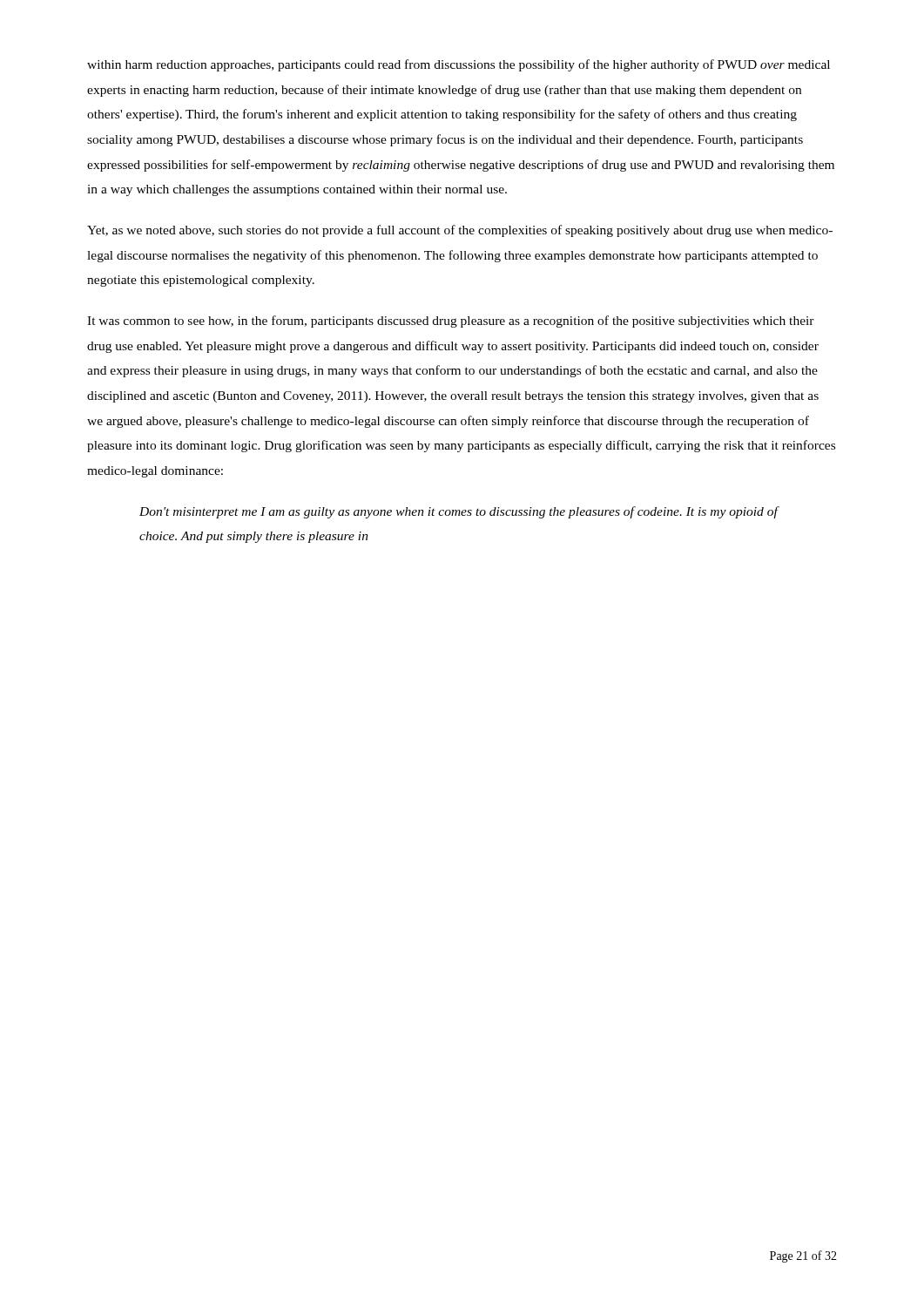The width and height of the screenshot is (924, 1307).
Task: Select the text block containing "Don't misinterpret me"
Action: pyautogui.click(x=458, y=523)
